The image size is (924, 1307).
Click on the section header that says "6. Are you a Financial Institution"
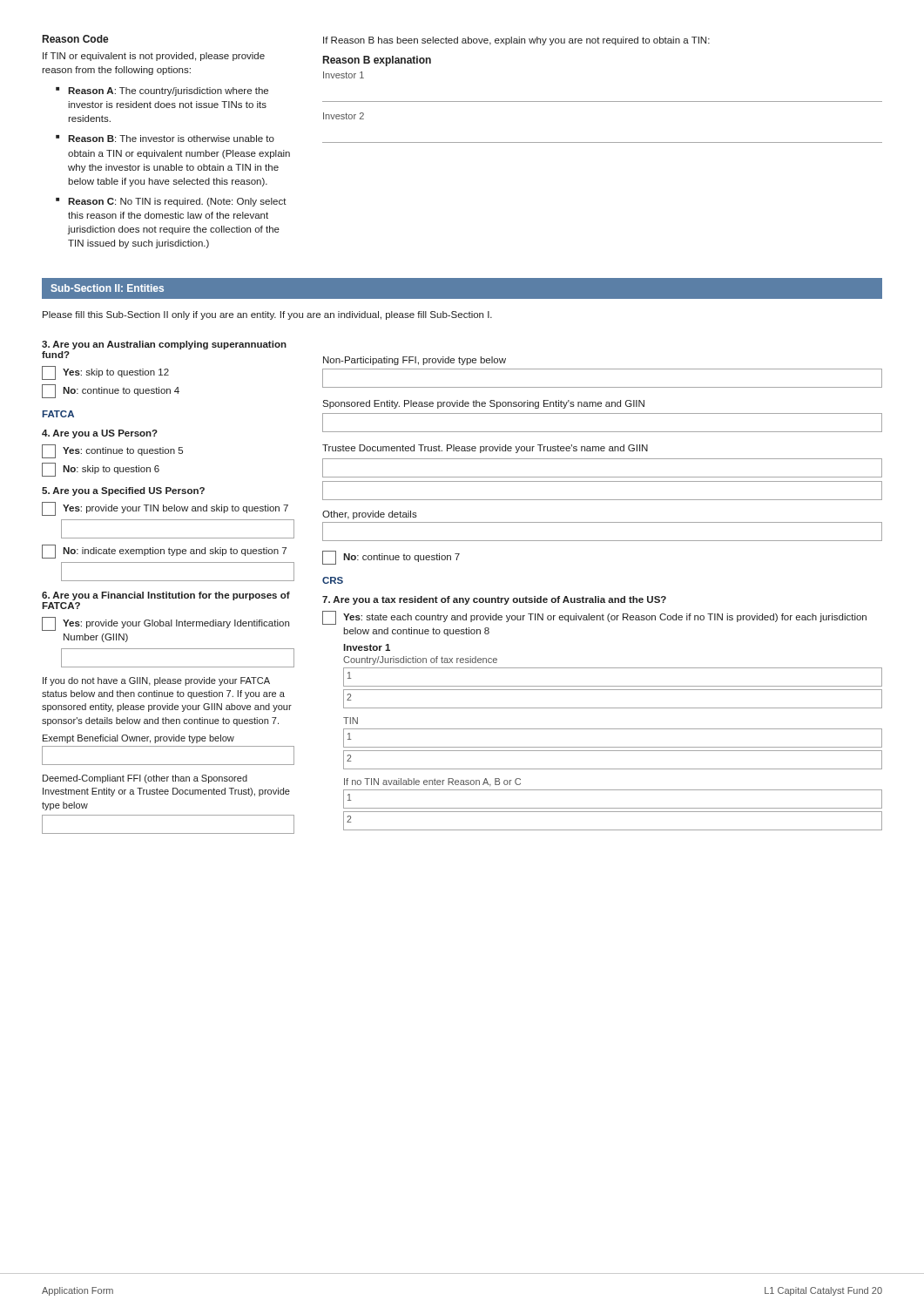pos(166,601)
